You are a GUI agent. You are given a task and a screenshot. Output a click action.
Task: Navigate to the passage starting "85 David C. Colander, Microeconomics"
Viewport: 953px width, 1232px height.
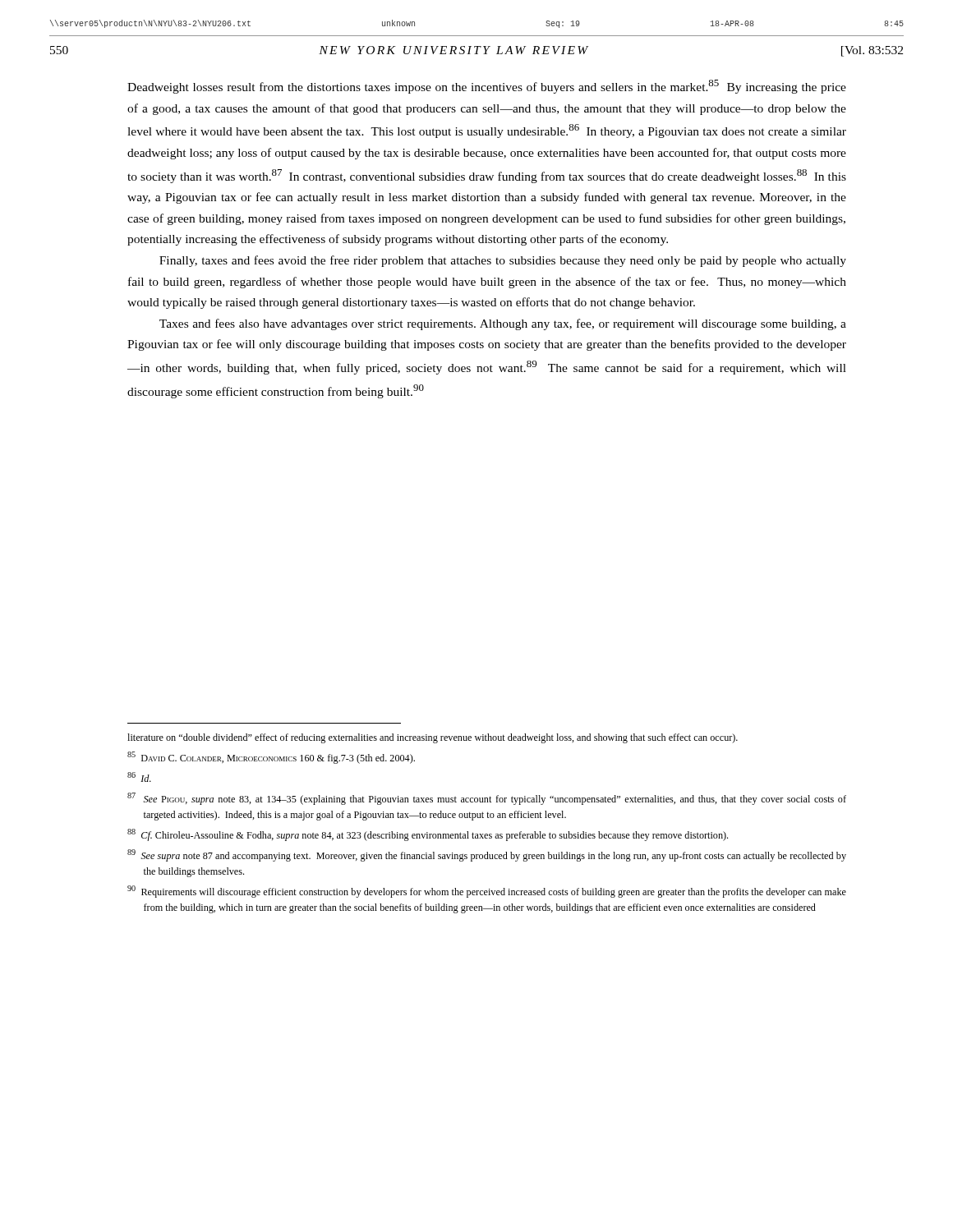(x=271, y=757)
